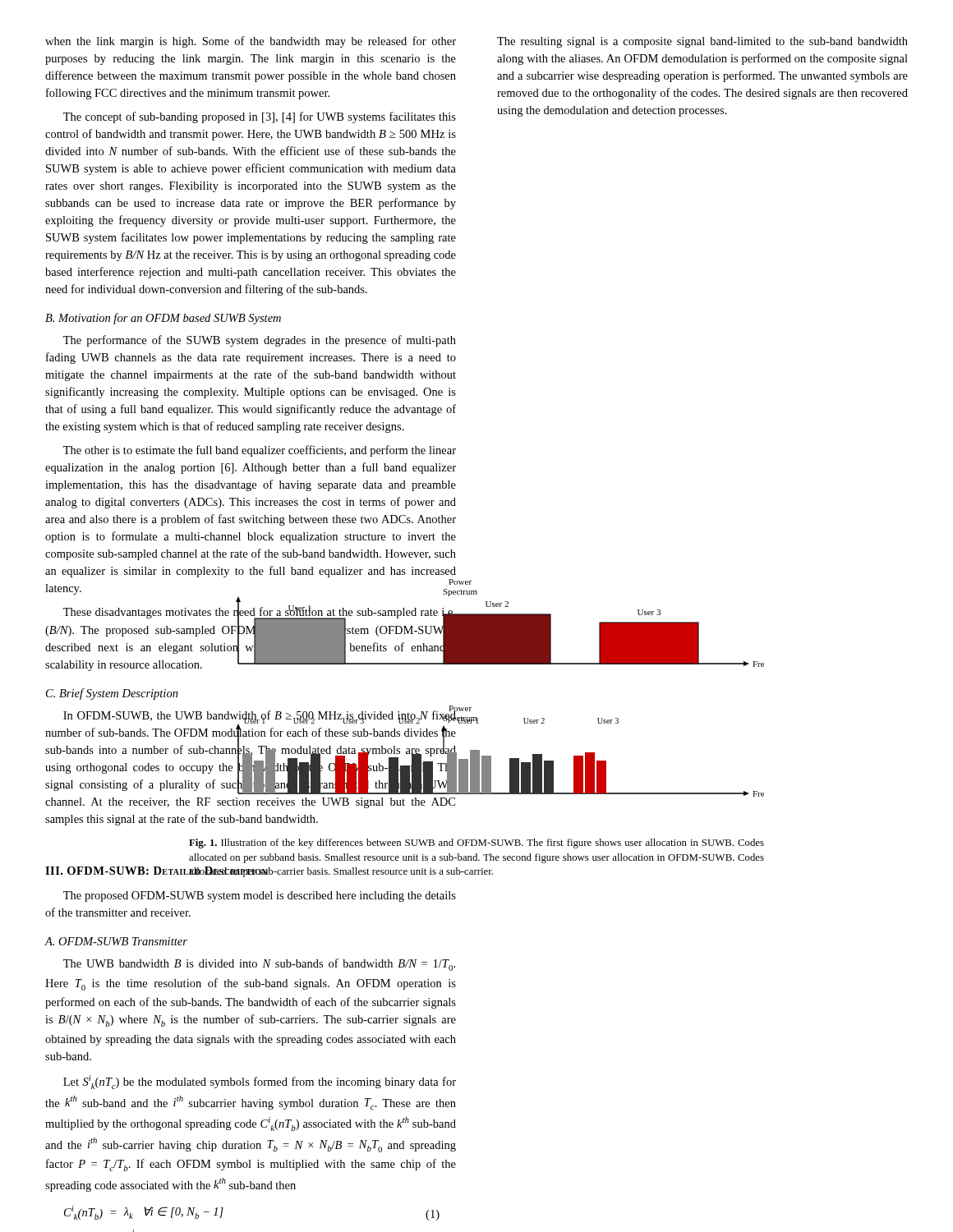Select the text block that reads "The resulting signal is a composite signal band-limited"

(702, 76)
